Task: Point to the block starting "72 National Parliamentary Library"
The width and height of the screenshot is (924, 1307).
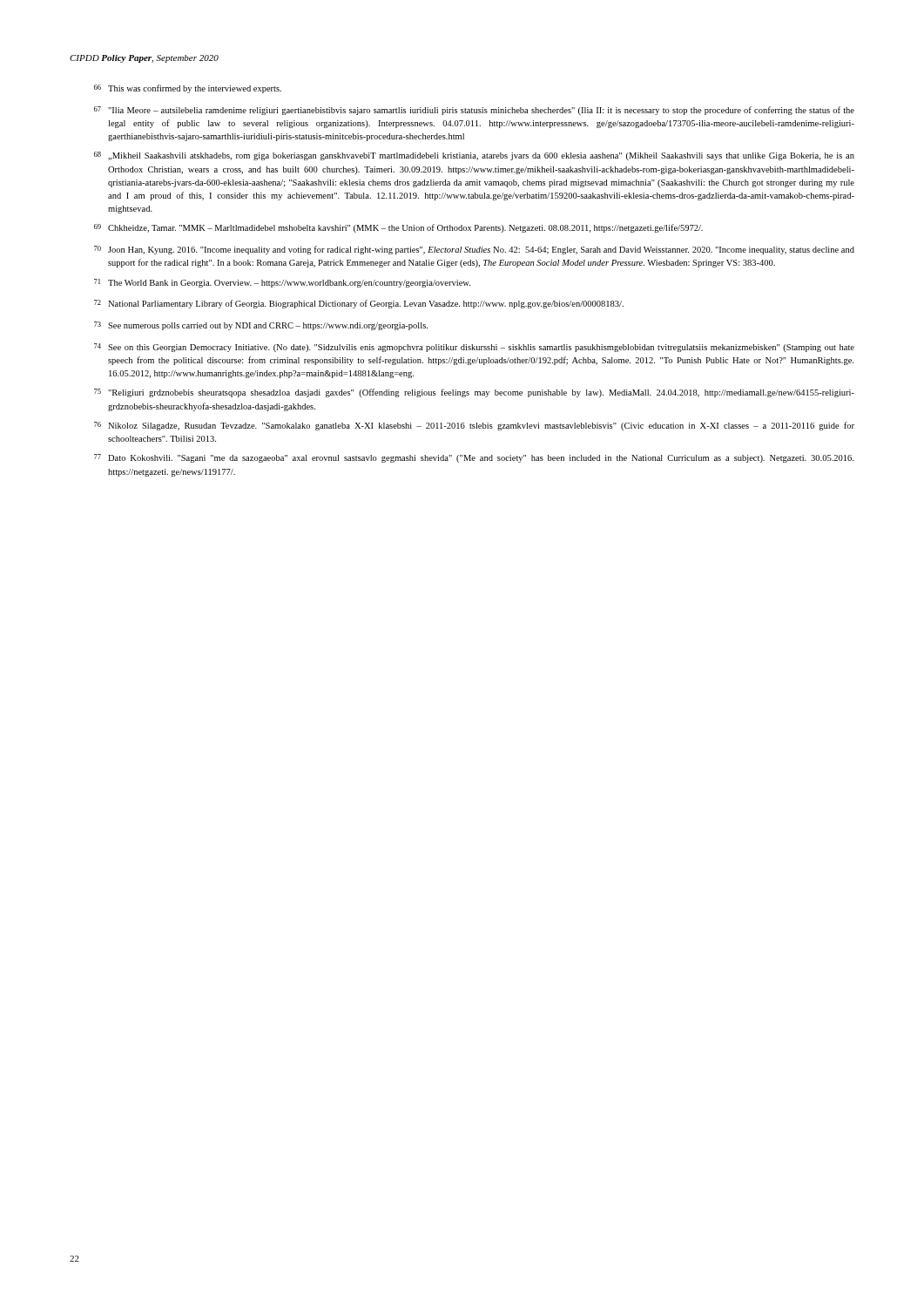Action: [x=462, y=305]
